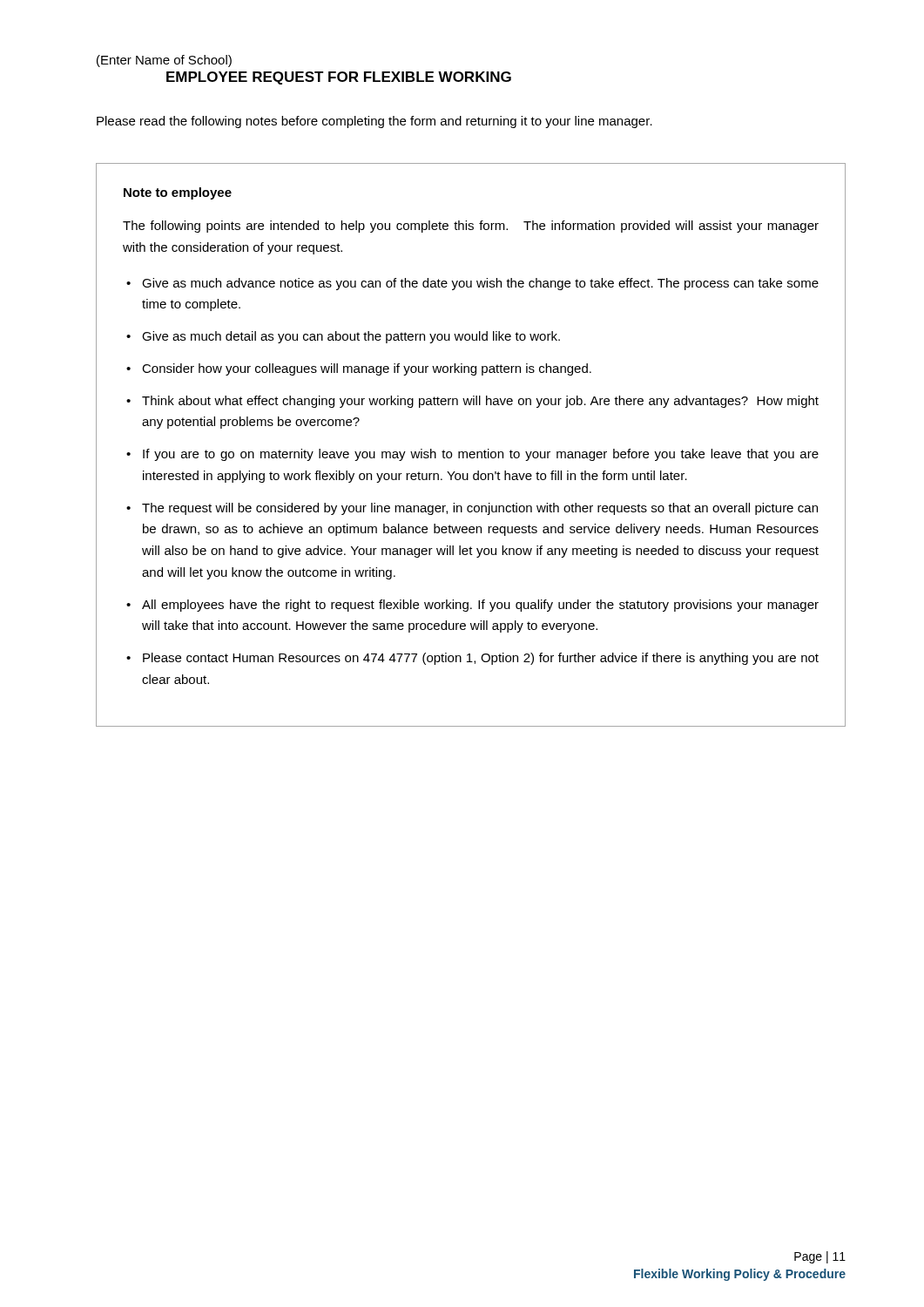The height and width of the screenshot is (1307, 924).
Task: Locate the region starting "(Enter Name of School) EMPLOYEE REQUEST FOR"
Action: [x=471, y=69]
